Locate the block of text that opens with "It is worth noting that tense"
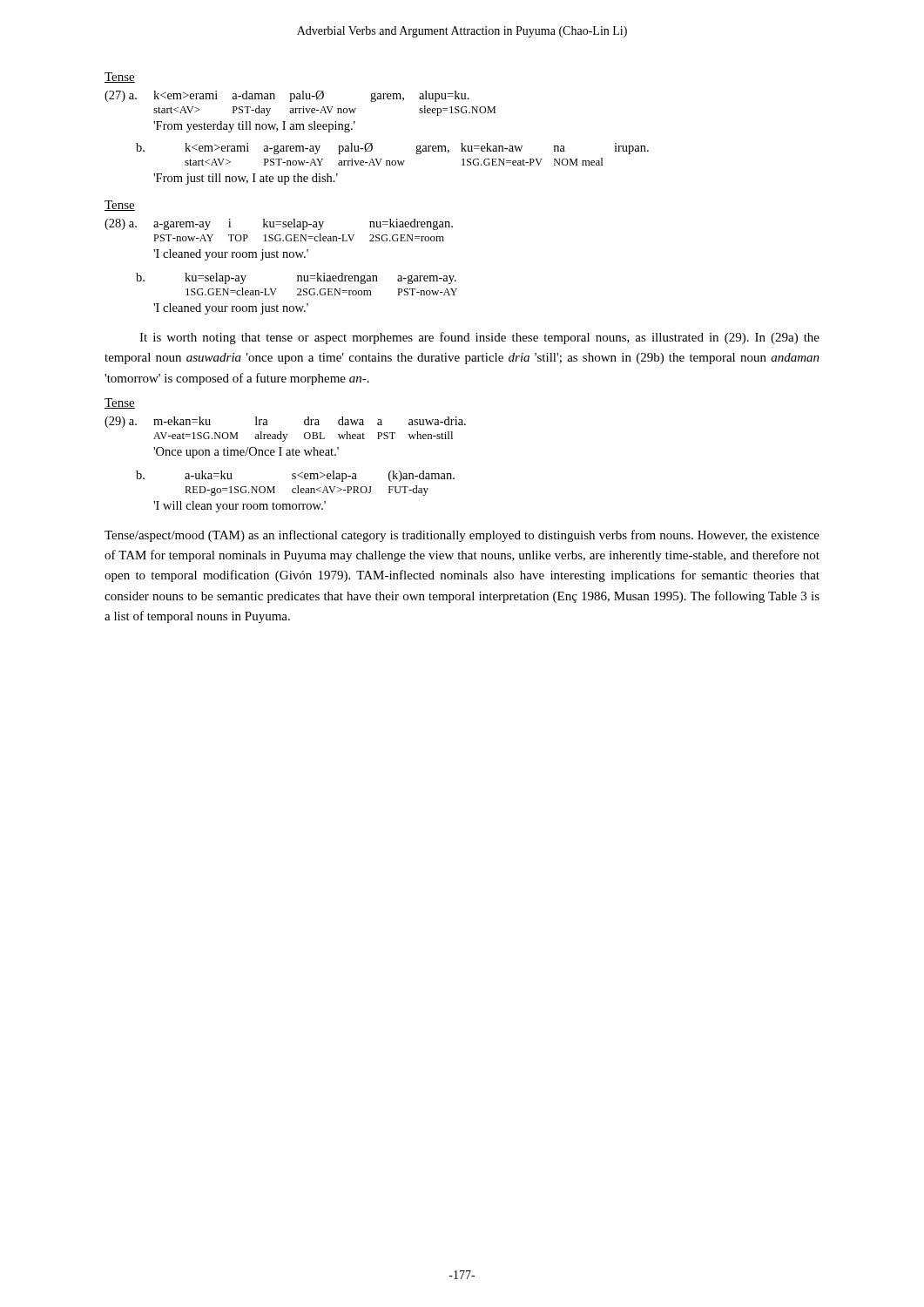This screenshot has height=1307, width=924. 462,357
